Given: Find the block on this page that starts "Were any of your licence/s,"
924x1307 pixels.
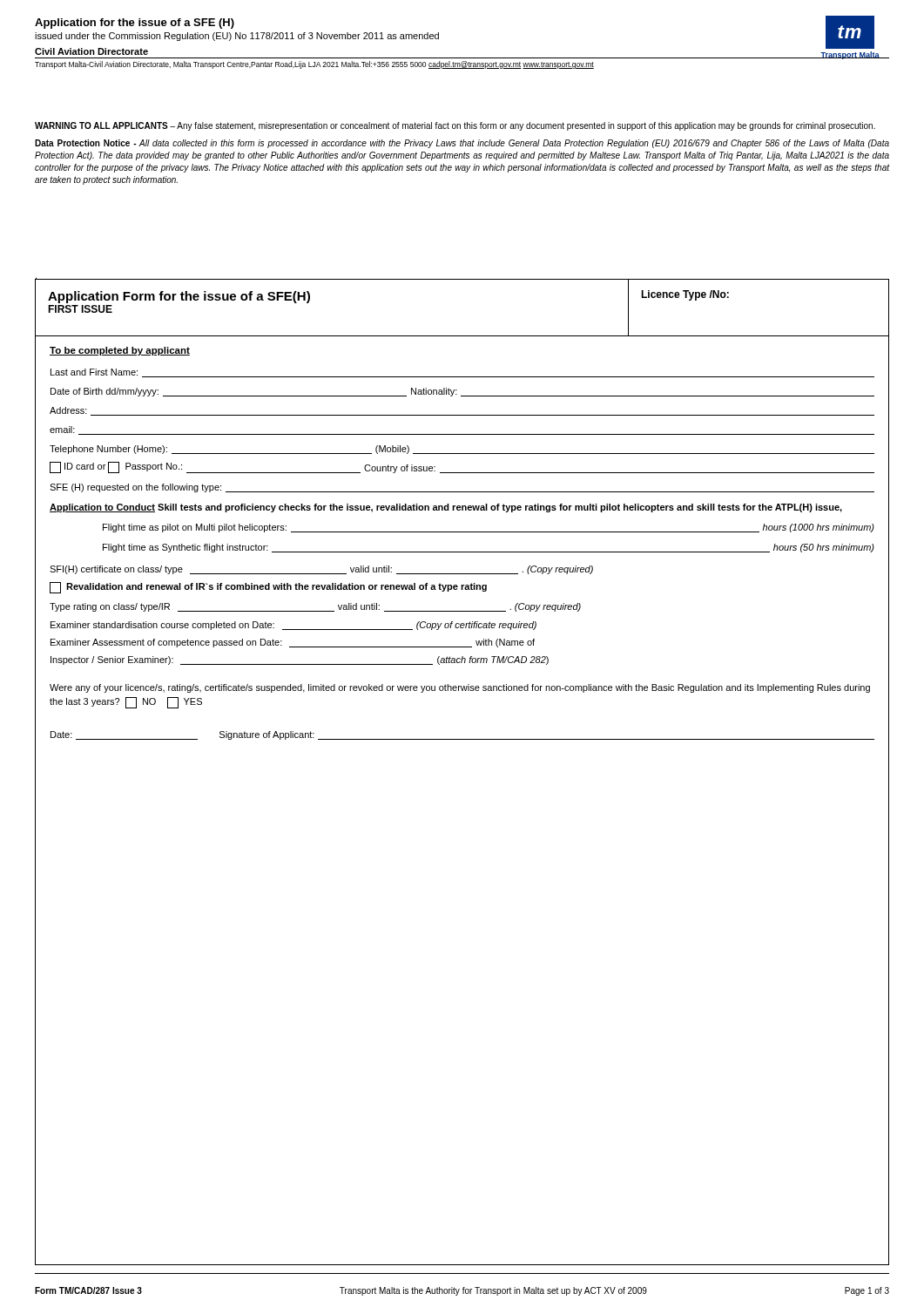Looking at the screenshot, I should 460,695.
